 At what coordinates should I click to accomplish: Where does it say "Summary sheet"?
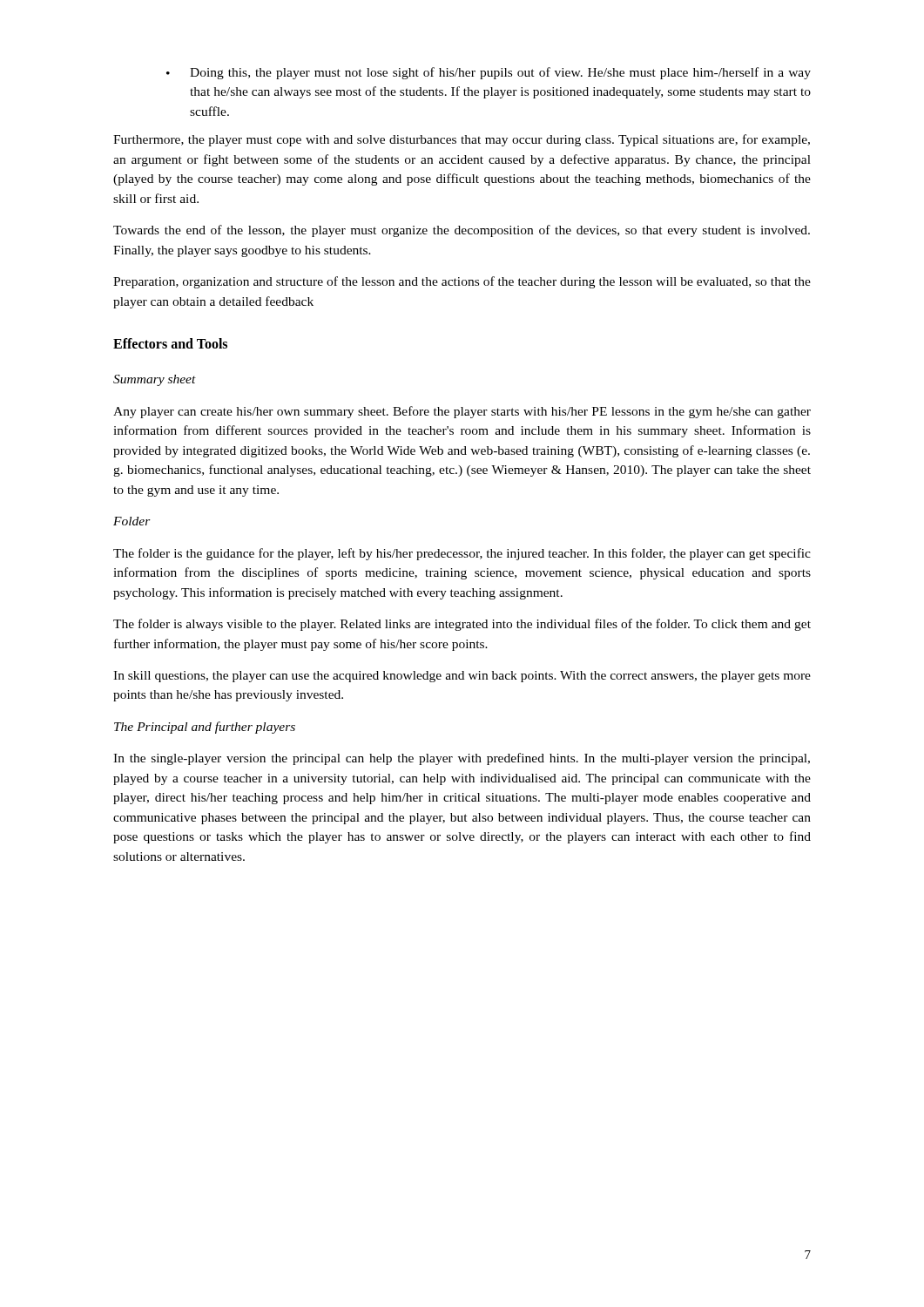coord(154,379)
